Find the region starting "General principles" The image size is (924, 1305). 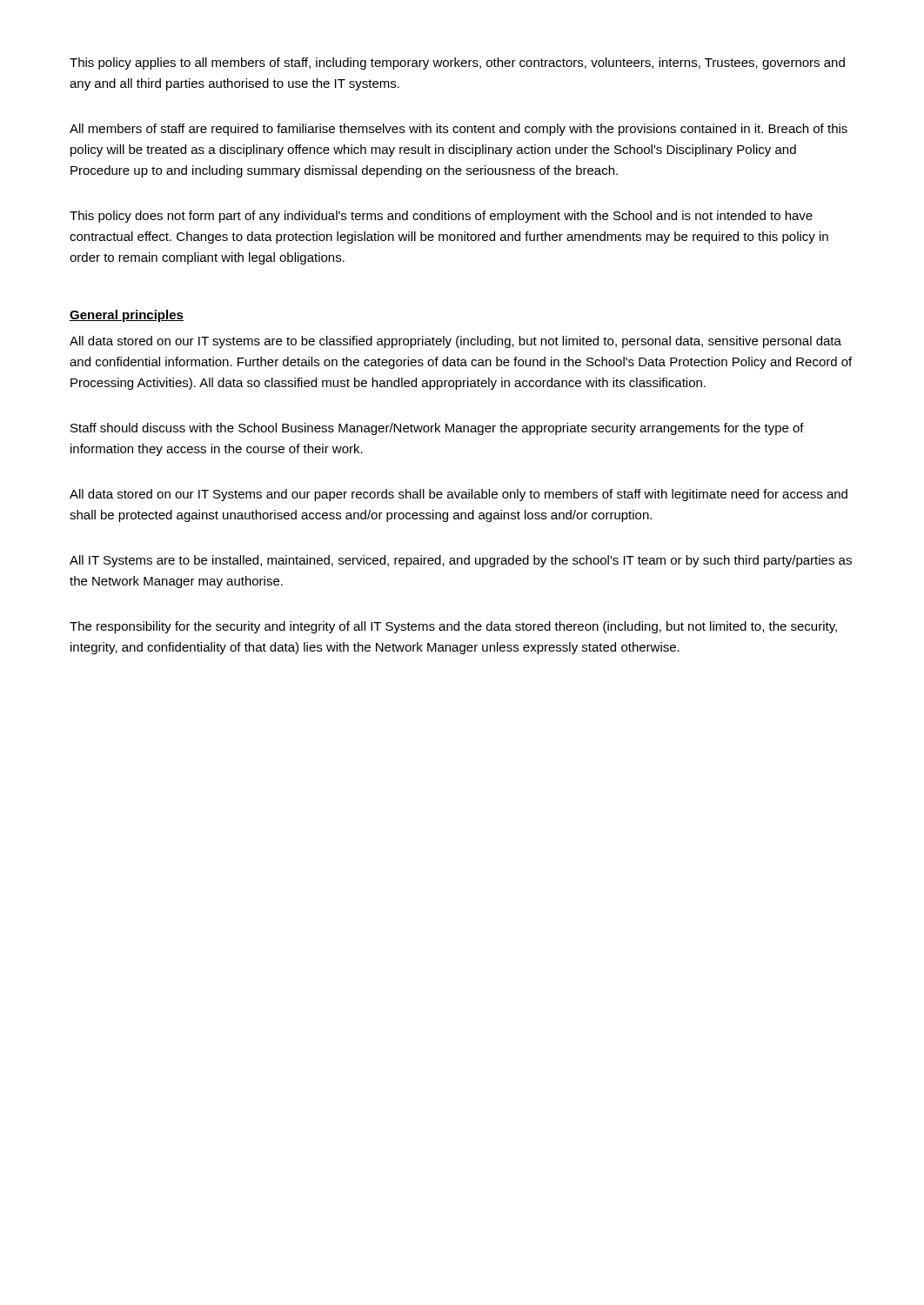(x=127, y=315)
